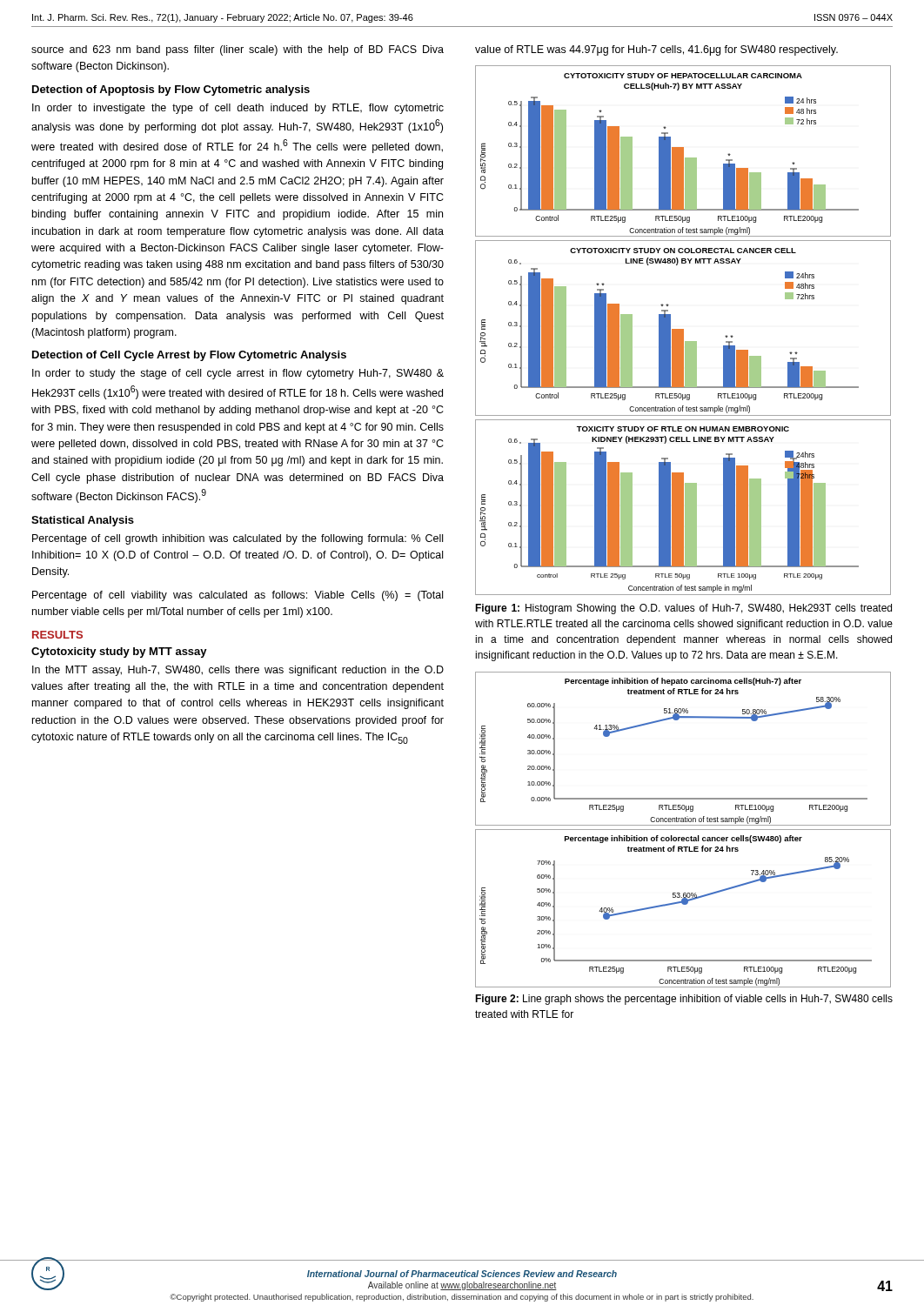
Task: Point to the block beginning "In the MTT assay,"
Action: tap(238, 704)
